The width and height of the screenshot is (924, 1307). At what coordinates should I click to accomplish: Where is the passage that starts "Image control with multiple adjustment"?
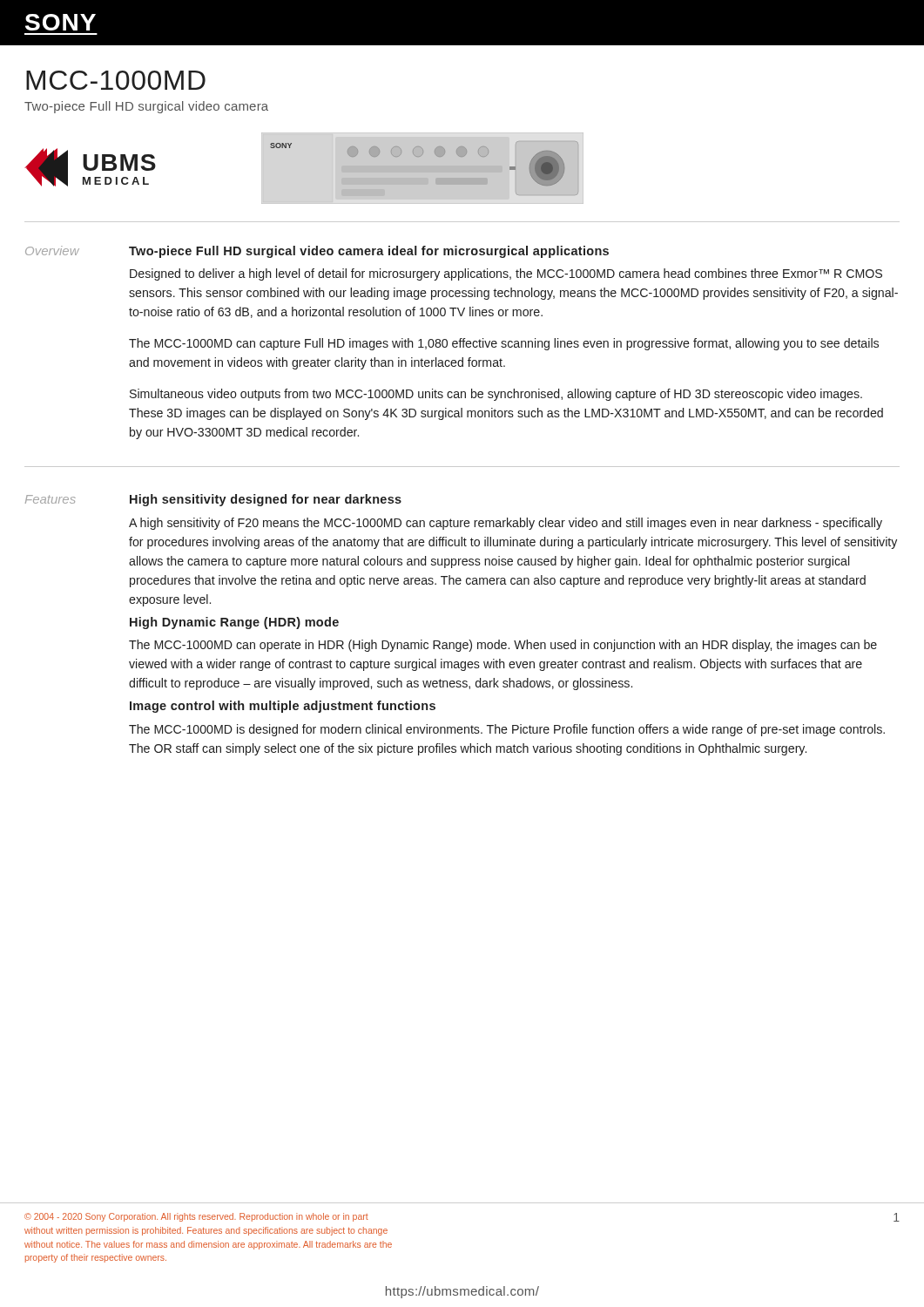(514, 727)
